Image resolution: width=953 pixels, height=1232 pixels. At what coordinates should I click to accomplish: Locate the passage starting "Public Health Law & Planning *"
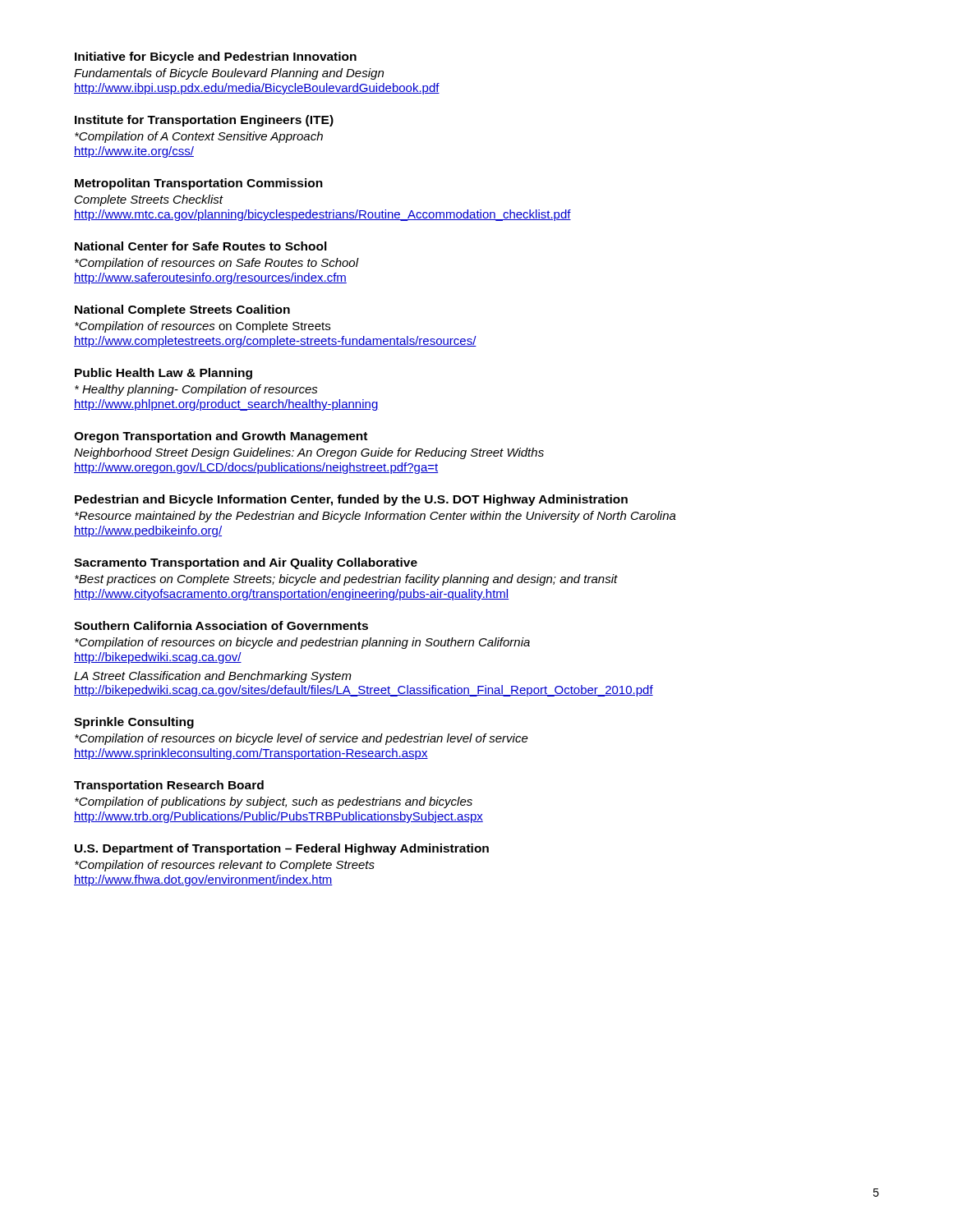point(163,374)
